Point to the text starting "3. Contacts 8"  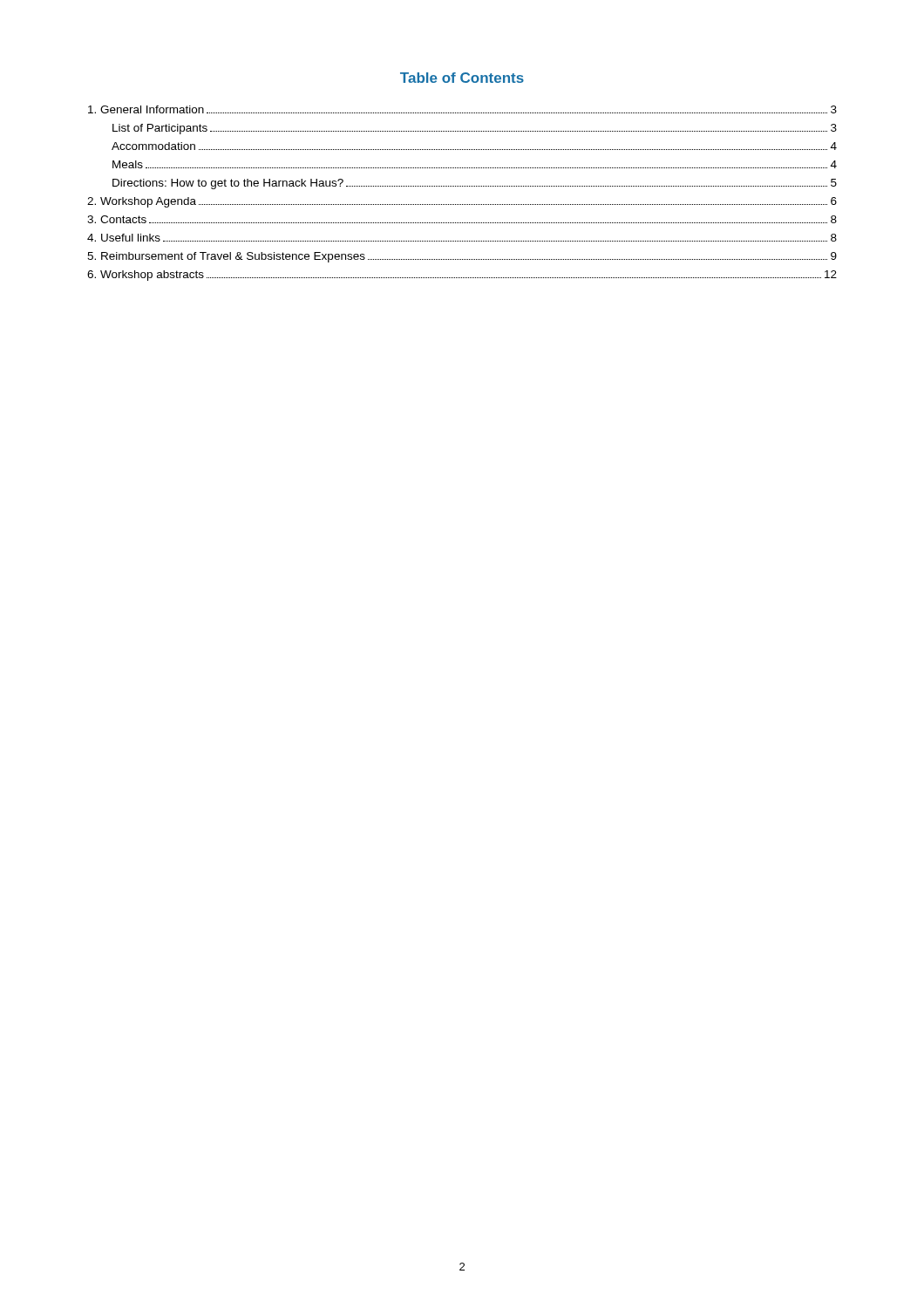tap(462, 219)
